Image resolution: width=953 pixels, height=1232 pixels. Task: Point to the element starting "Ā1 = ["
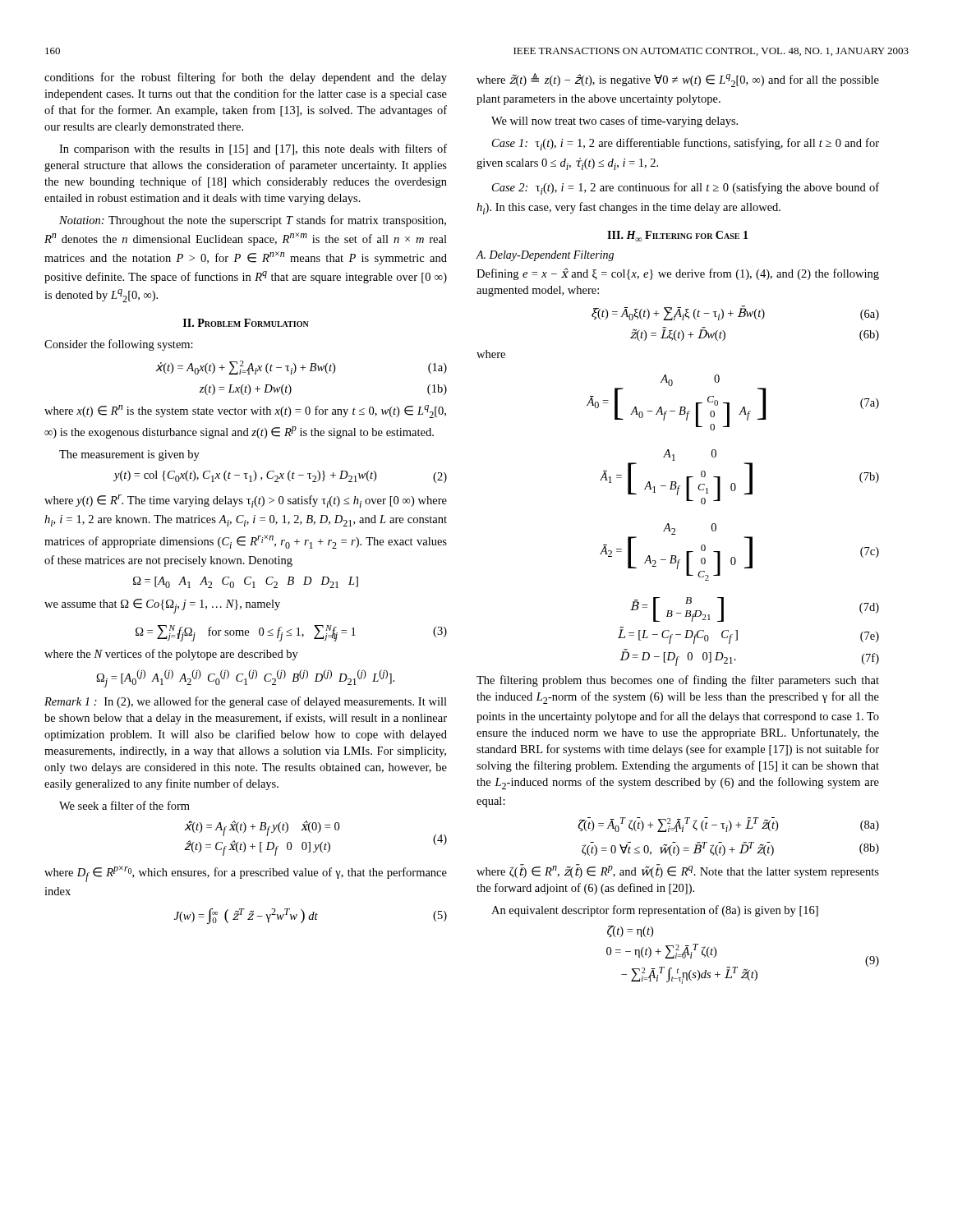coord(678,477)
